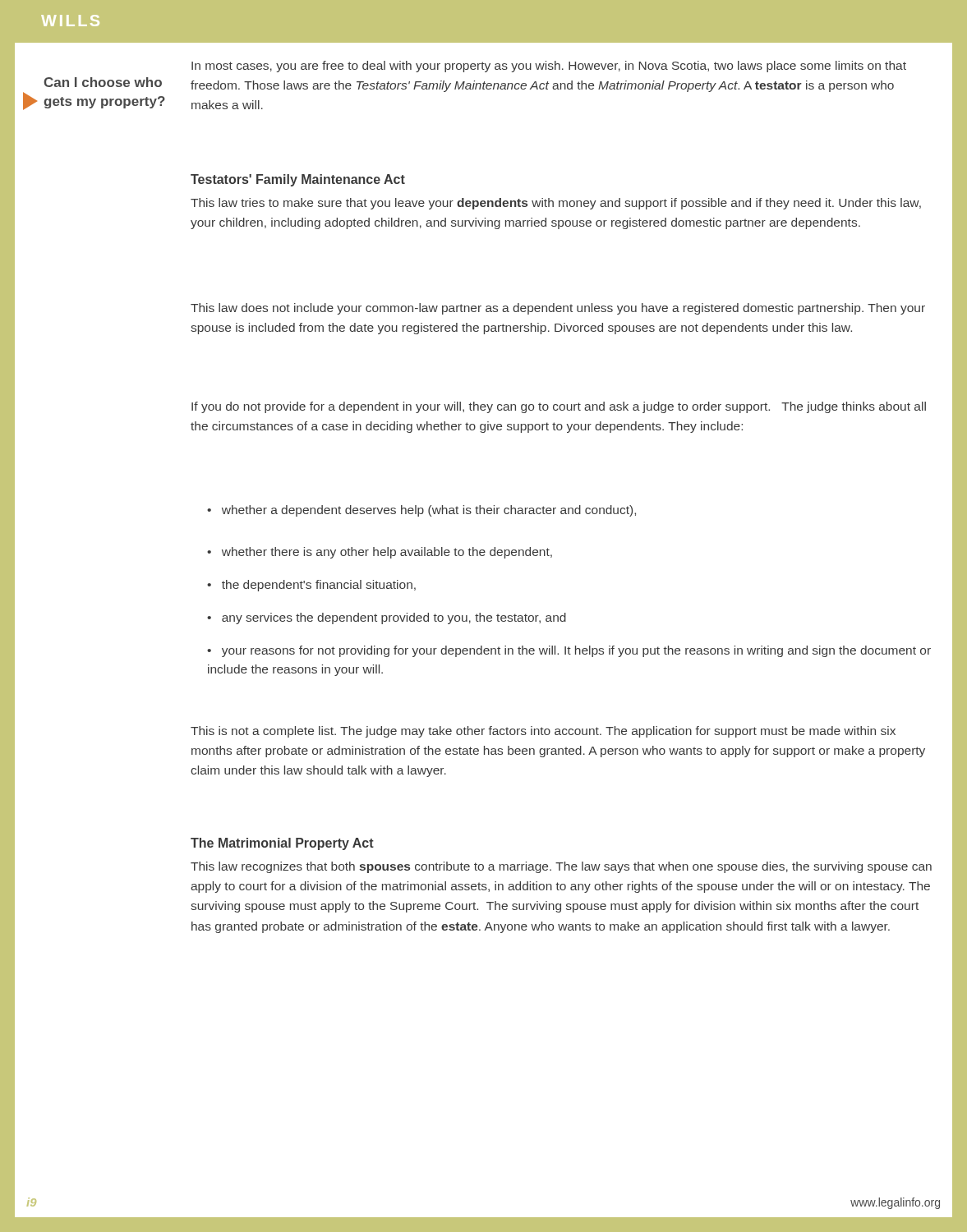Image resolution: width=967 pixels, height=1232 pixels.
Task: Navigate to the block starting "Can I choose"
Action: [x=104, y=92]
